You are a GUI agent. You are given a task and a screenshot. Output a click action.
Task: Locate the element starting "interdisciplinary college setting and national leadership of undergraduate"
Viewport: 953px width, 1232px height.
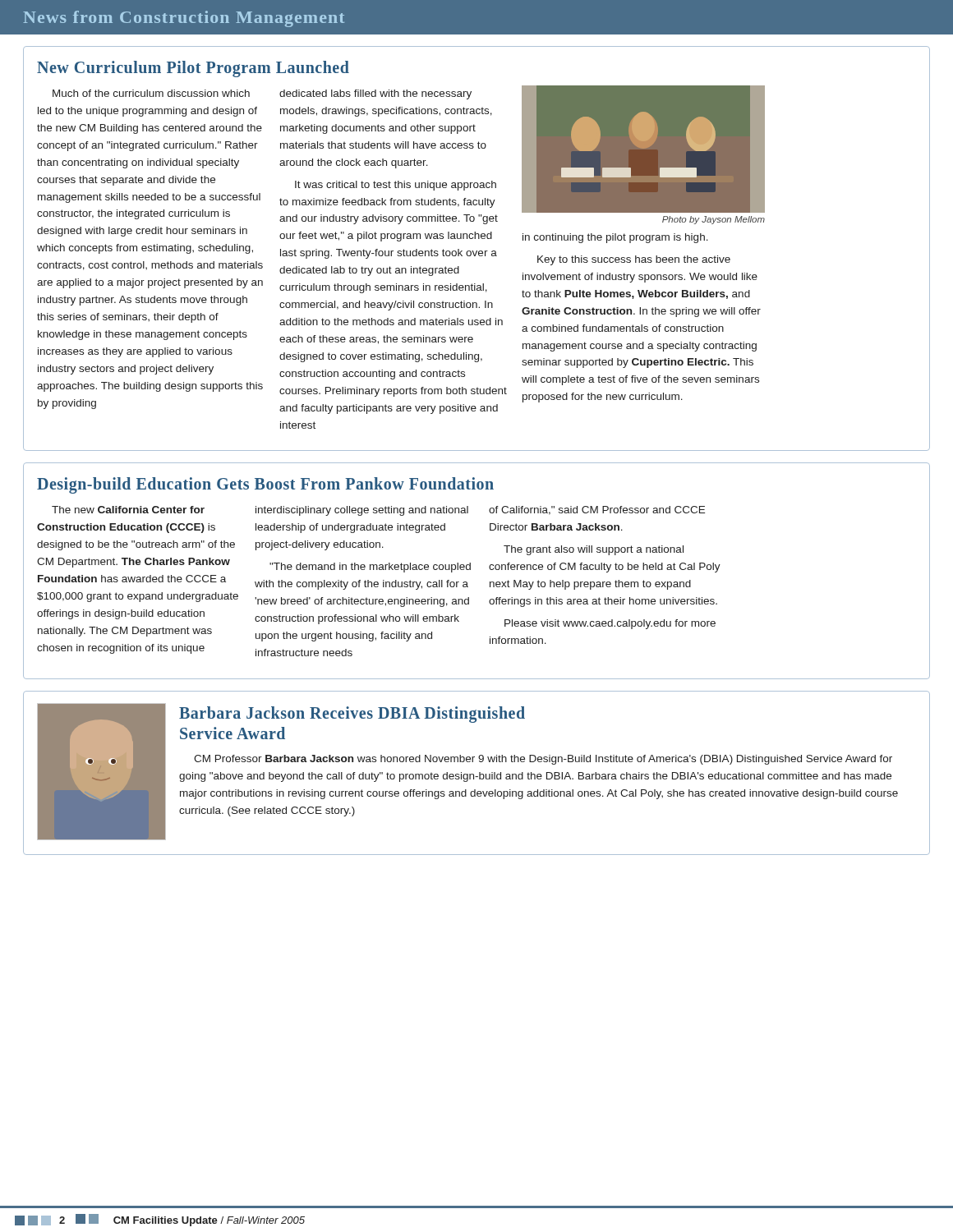[364, 582]
